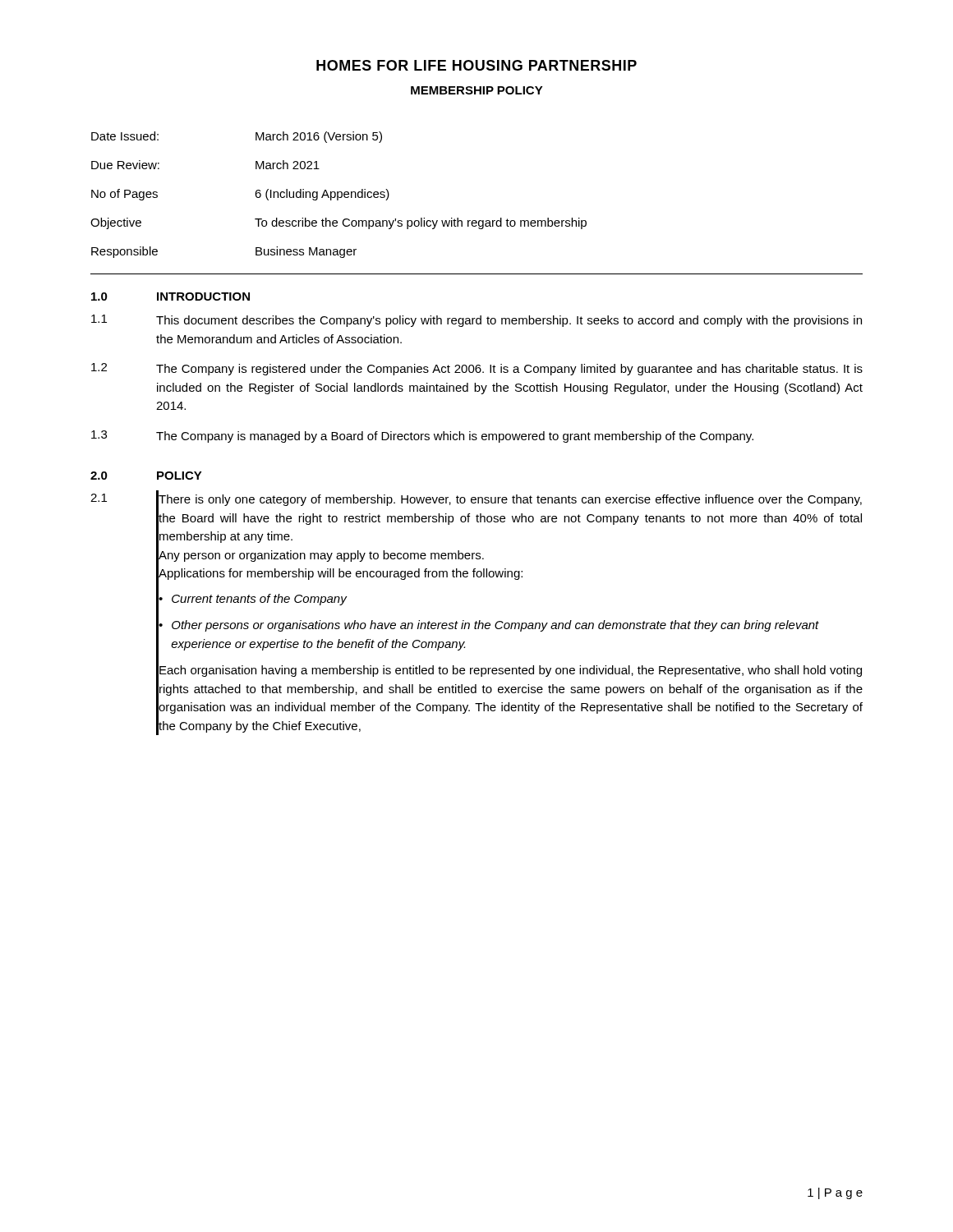953x1232 pixels.
Task: Where is the passage that starts "2 The Company is registered under"?
Action: [476, 387]
